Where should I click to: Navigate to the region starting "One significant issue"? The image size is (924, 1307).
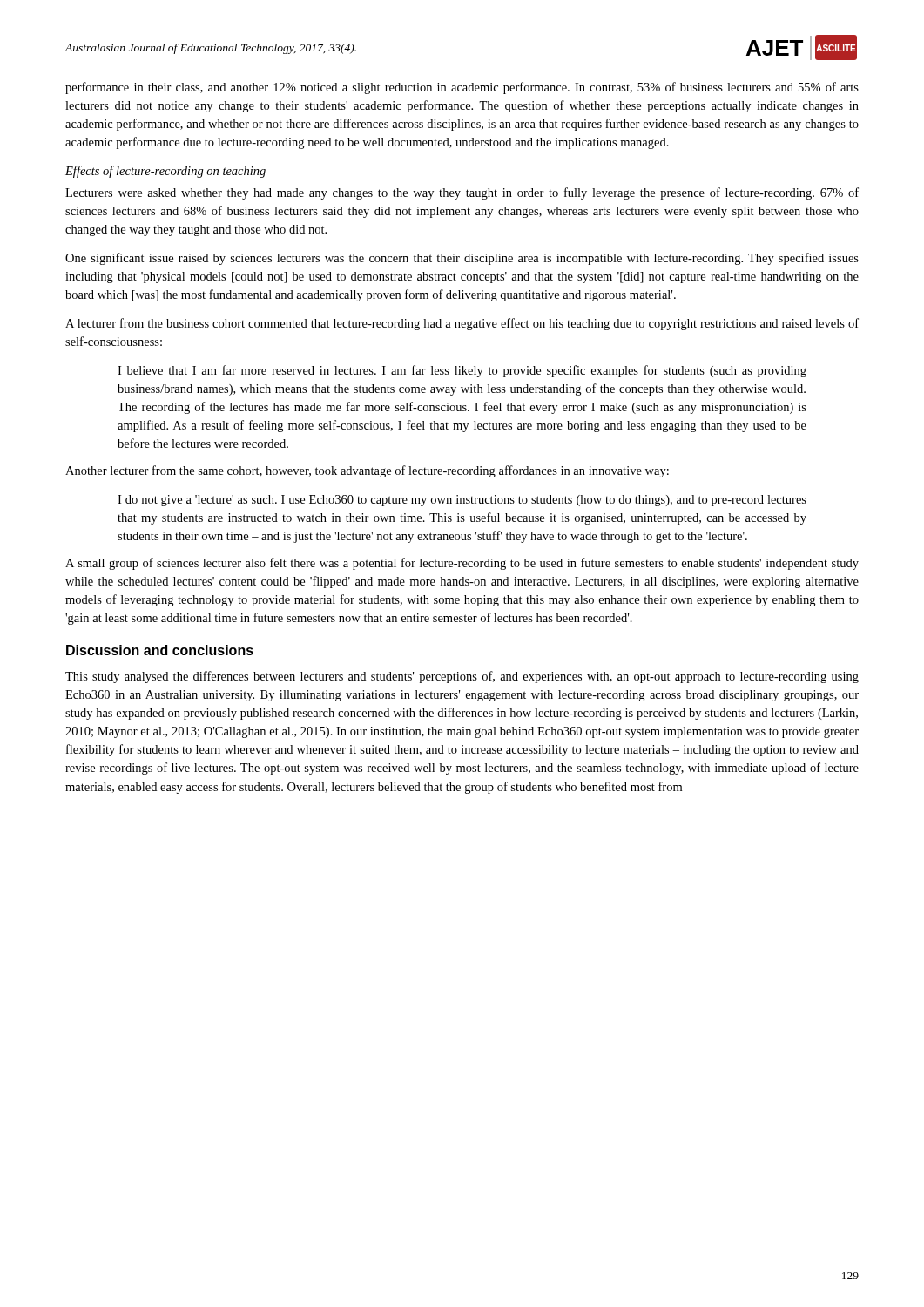click(462, 277)
